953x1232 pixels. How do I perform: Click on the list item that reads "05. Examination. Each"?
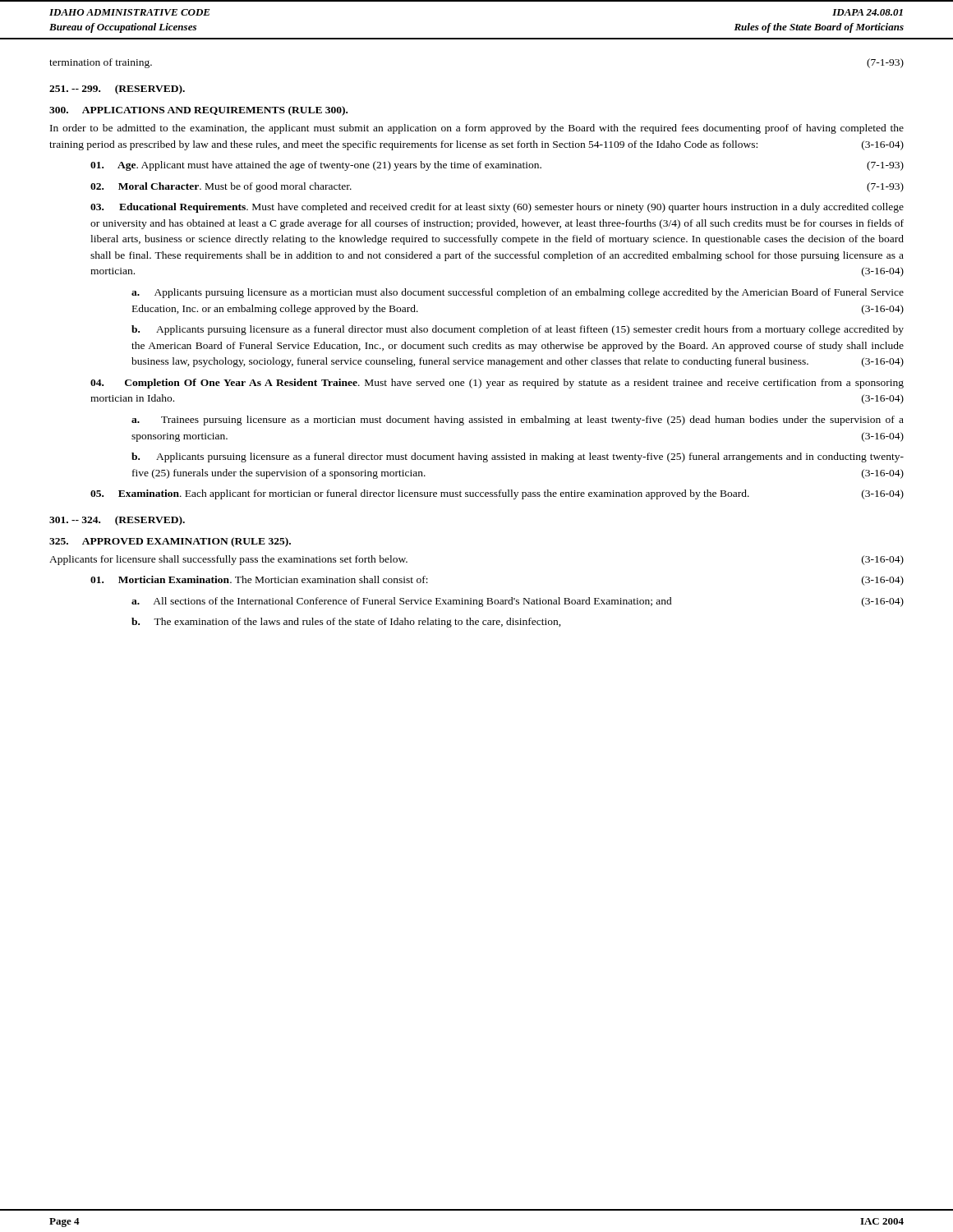(x=497, y=494)
